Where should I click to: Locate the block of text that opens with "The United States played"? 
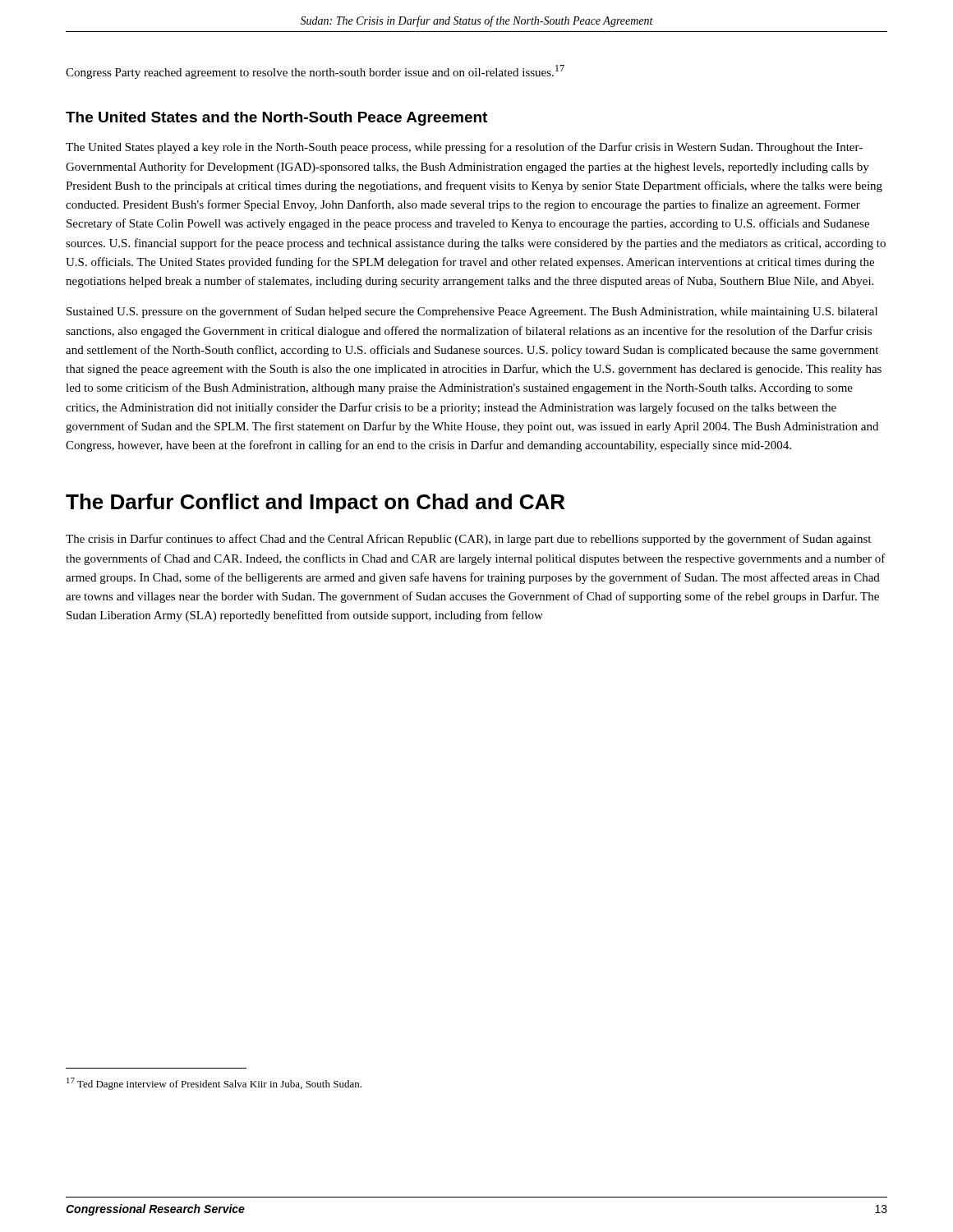coord(476,214)
